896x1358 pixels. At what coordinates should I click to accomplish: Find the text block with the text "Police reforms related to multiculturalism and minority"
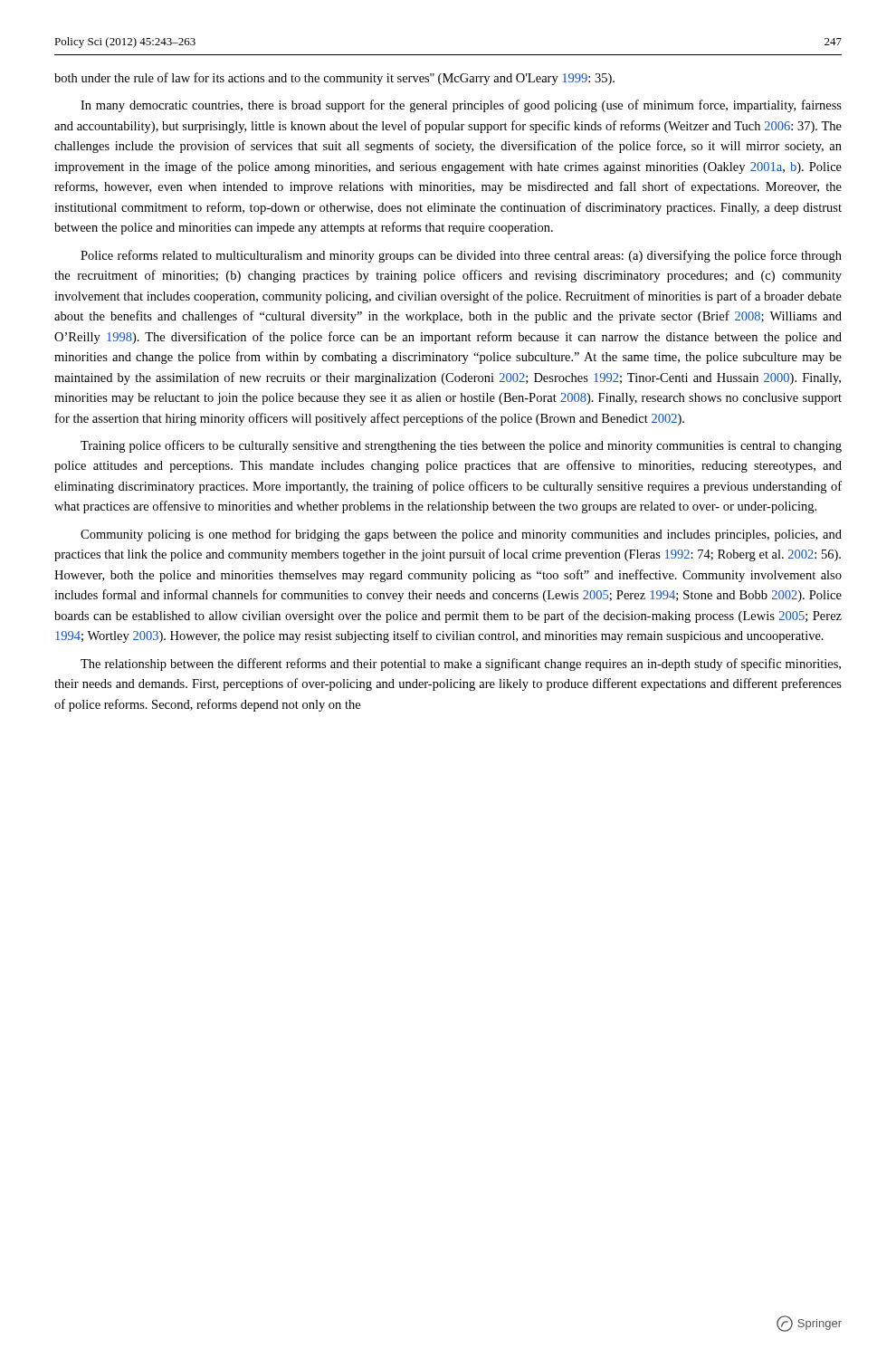448,336
